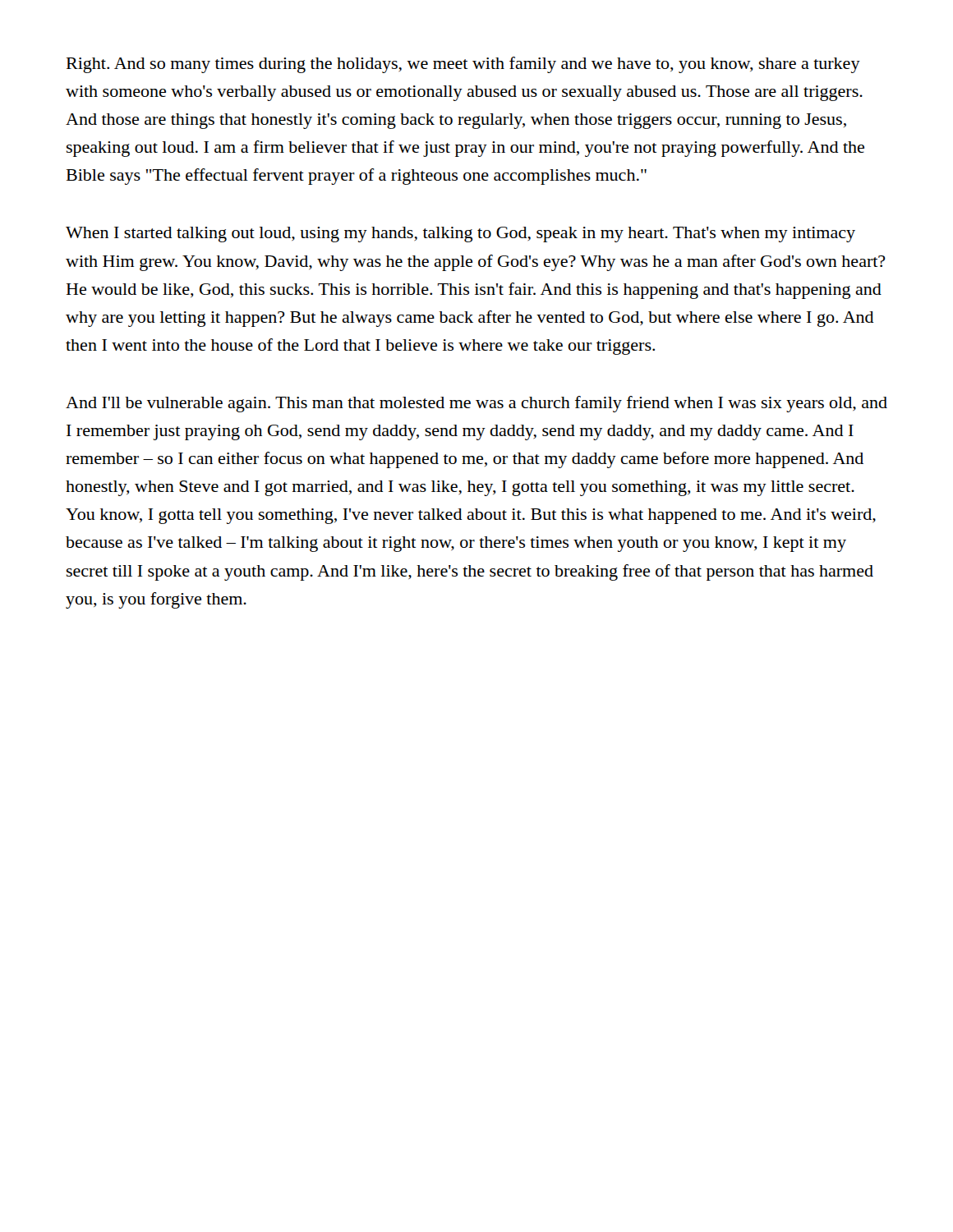Select the element starting "And I'll be vulnerable again. This"
Viewport: 953px width, 1232px height.
pos(476,500)
